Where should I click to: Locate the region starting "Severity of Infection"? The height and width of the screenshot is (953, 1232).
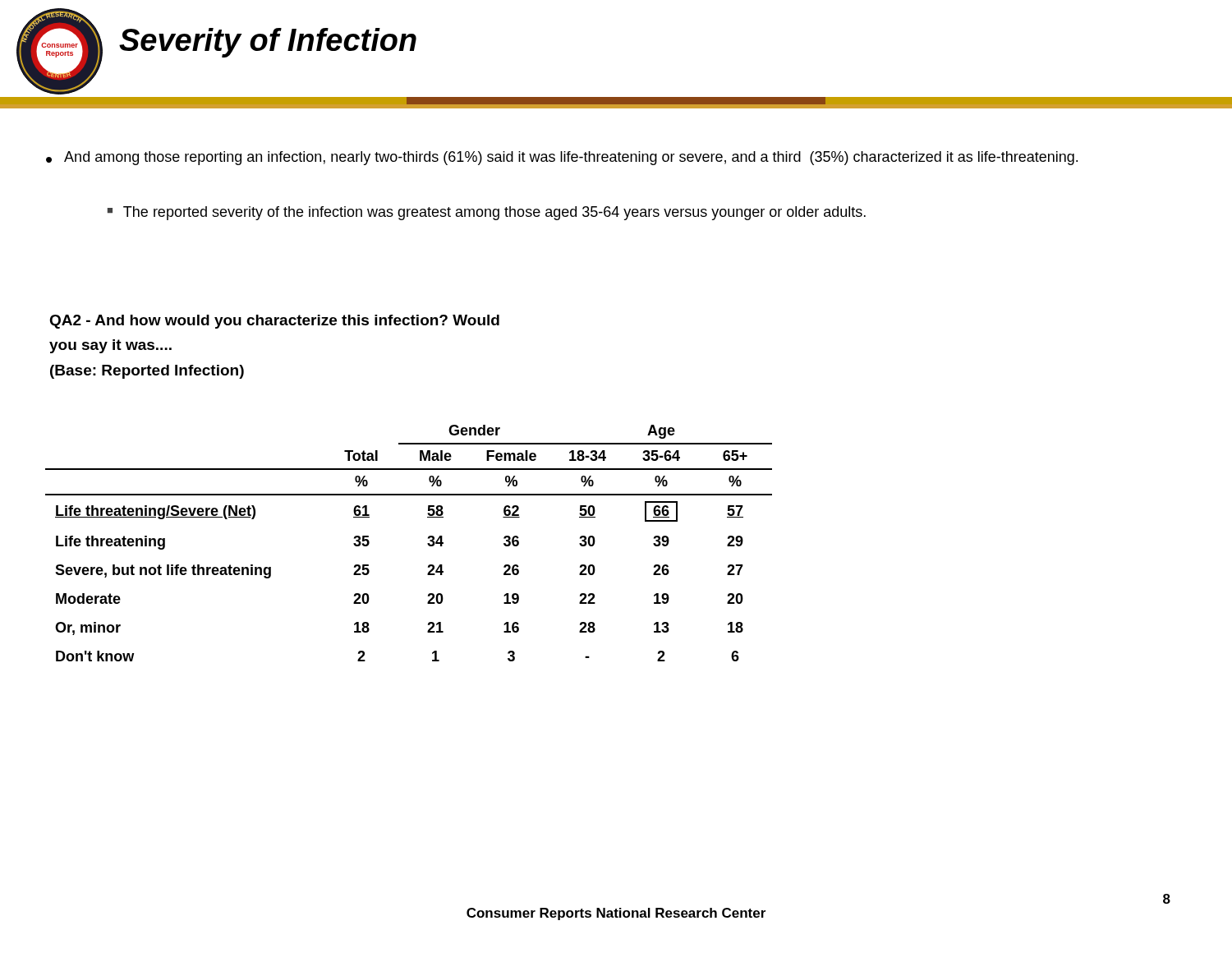point(268,40)
